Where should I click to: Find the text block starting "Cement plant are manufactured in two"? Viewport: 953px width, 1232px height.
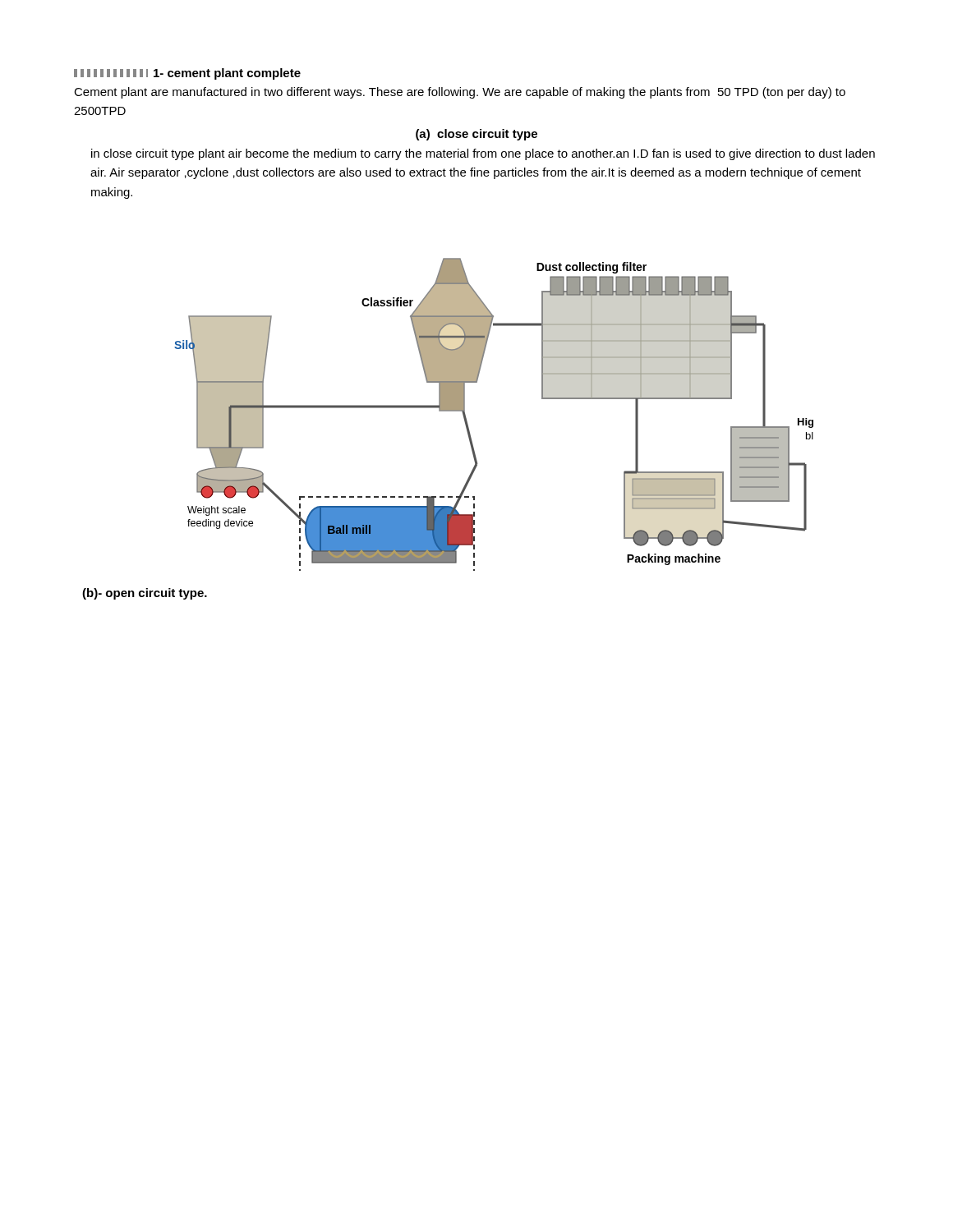pyautogui.click(x=460, y=101)
